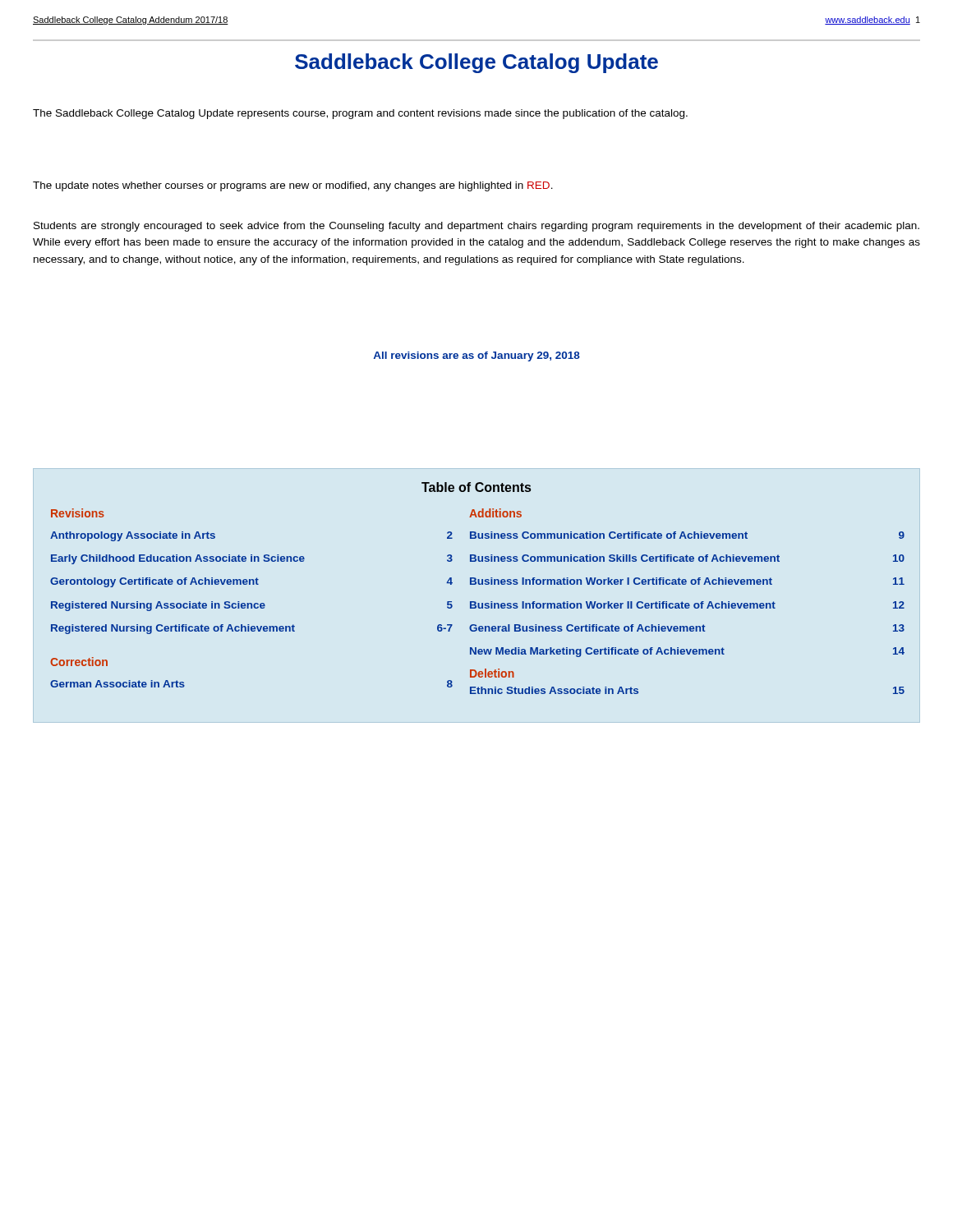The image size is (953, 1232).
Task: Point to the passage starting "All revisions are"
Action: (476, 355)
